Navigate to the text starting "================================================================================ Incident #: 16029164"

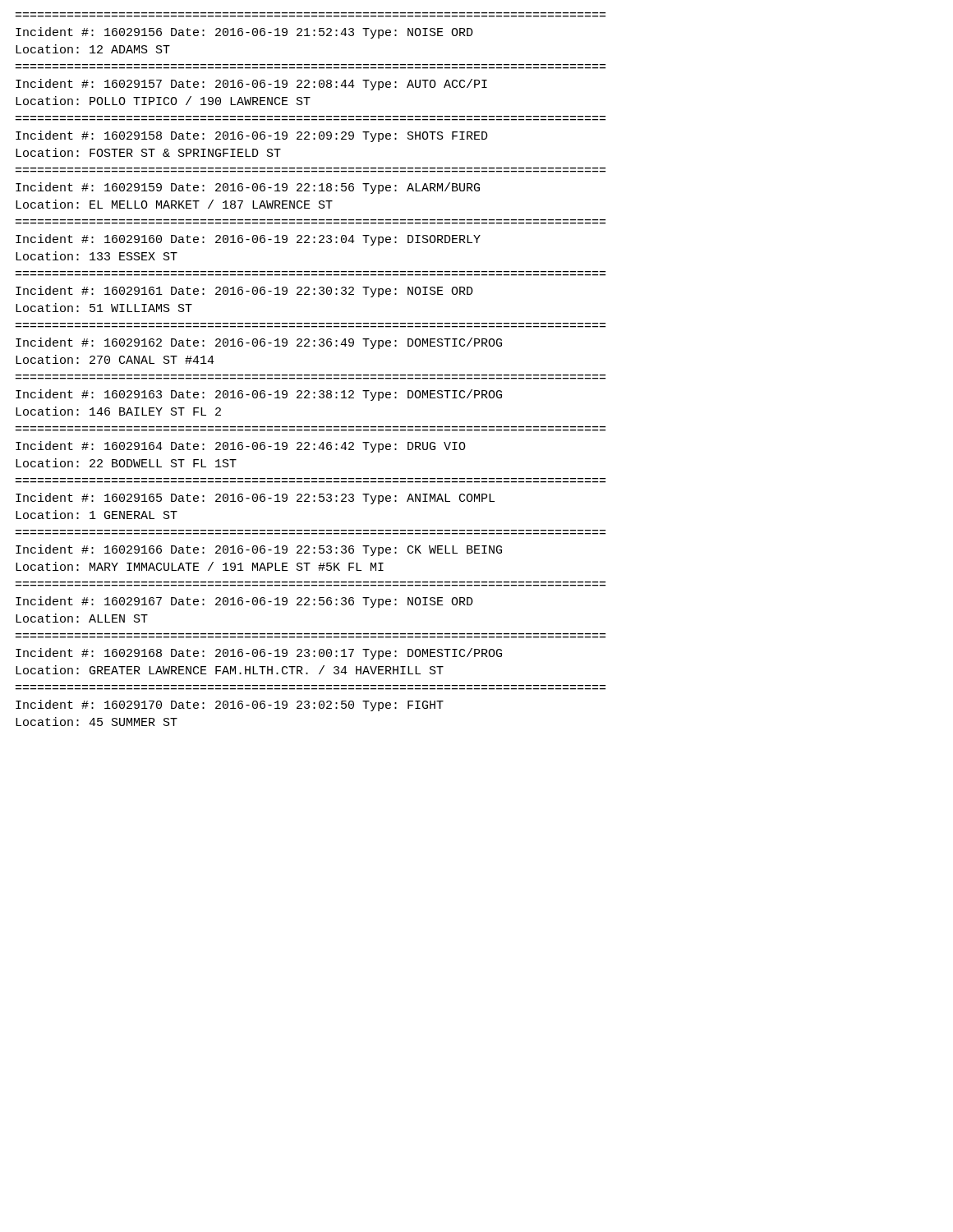point(476,448)
